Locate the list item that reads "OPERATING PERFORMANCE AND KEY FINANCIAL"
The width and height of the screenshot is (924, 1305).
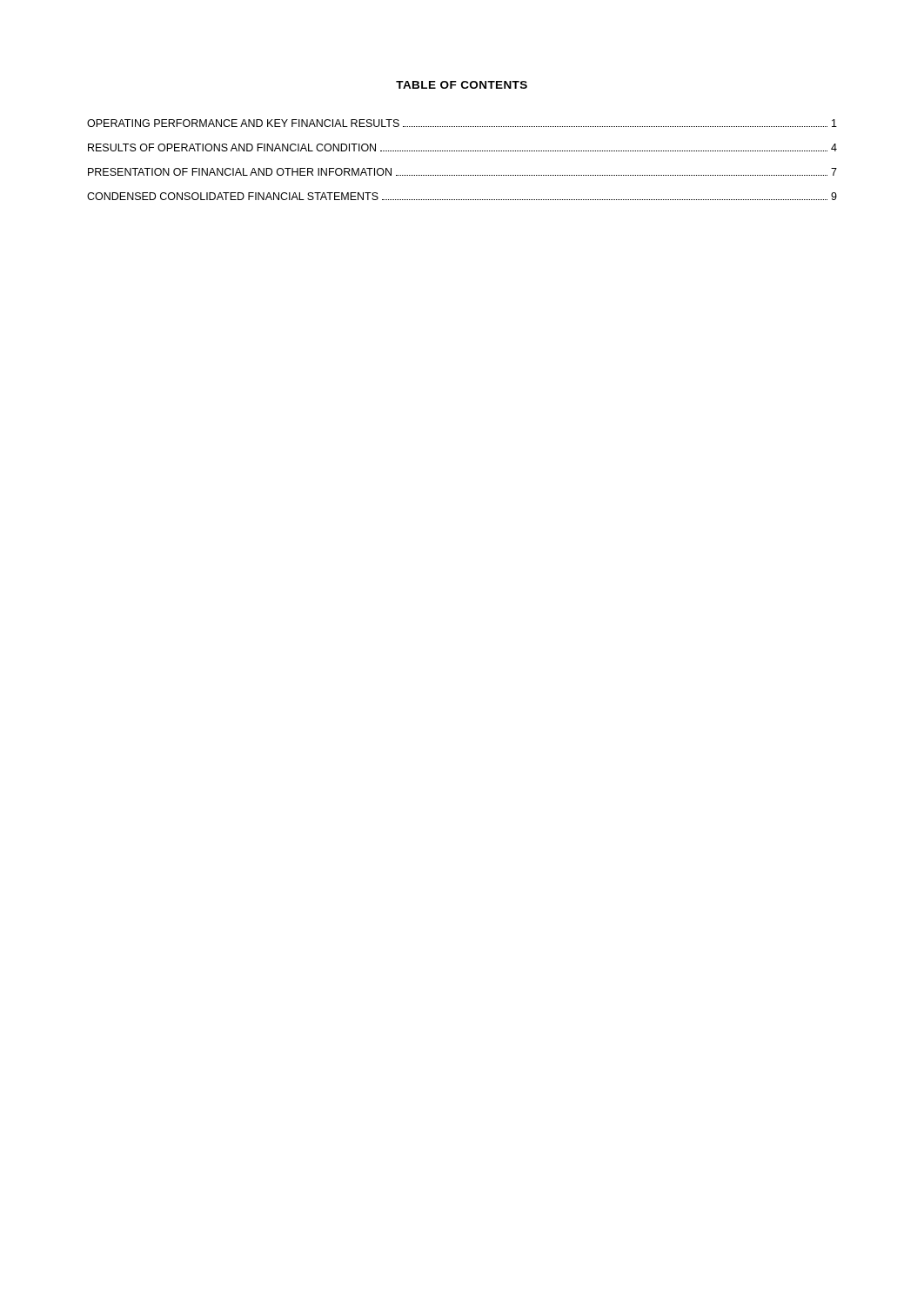pyautogui.click(x=462, y=124)
